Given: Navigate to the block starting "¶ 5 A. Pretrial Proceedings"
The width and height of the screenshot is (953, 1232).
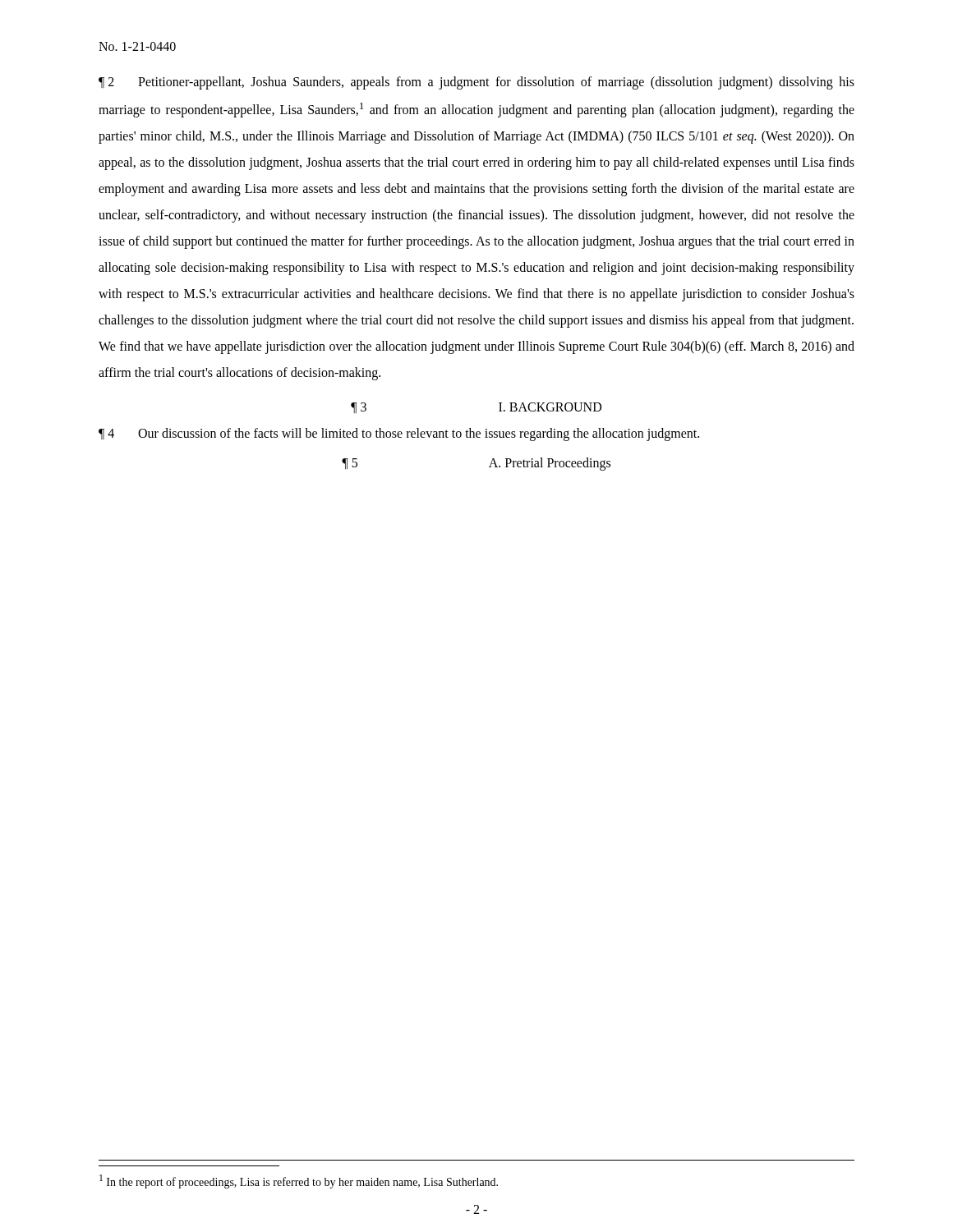Looking at the screenshot, I should 345,464.
